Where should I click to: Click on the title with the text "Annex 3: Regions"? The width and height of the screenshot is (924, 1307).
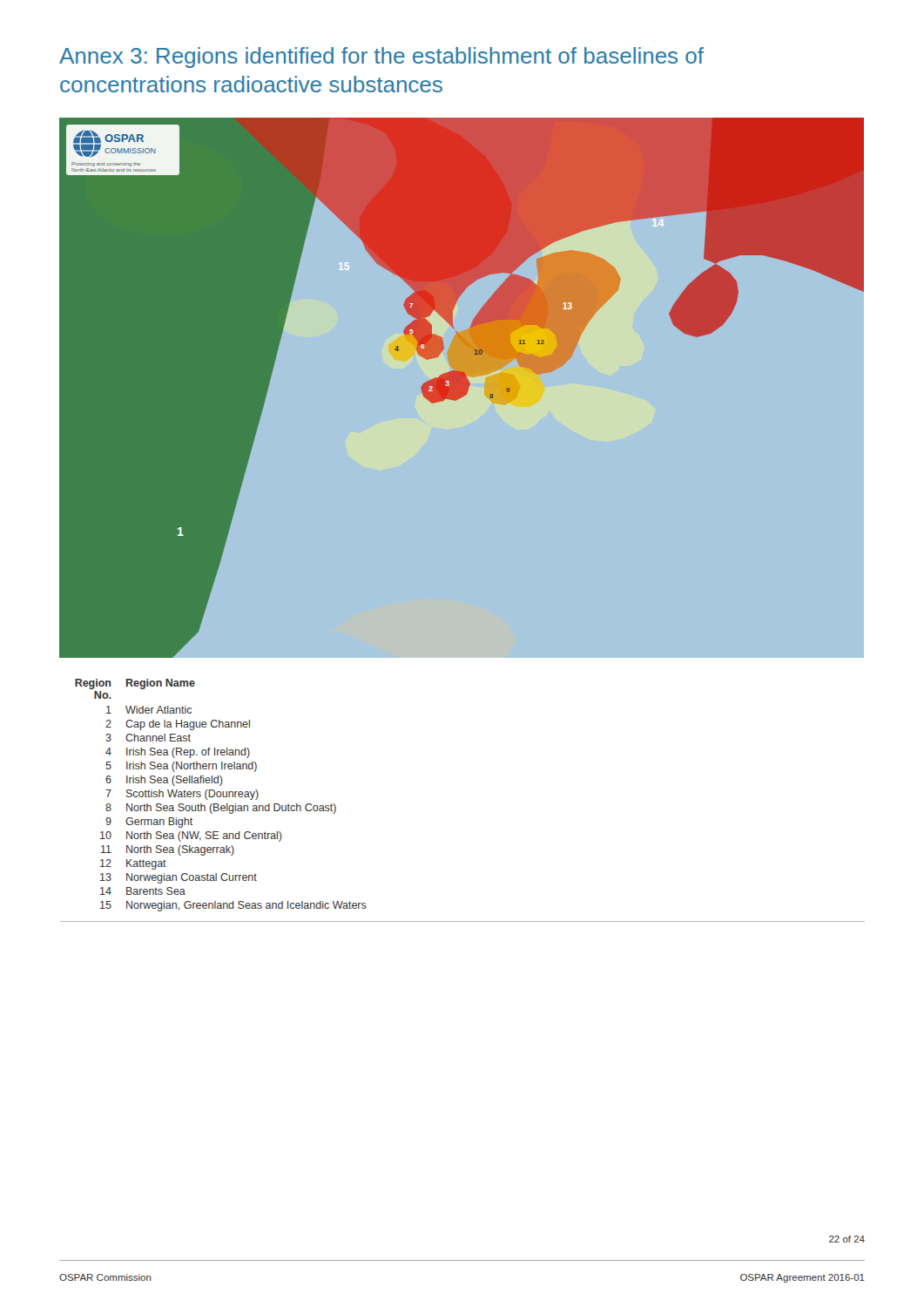click(x=462, y=70)
